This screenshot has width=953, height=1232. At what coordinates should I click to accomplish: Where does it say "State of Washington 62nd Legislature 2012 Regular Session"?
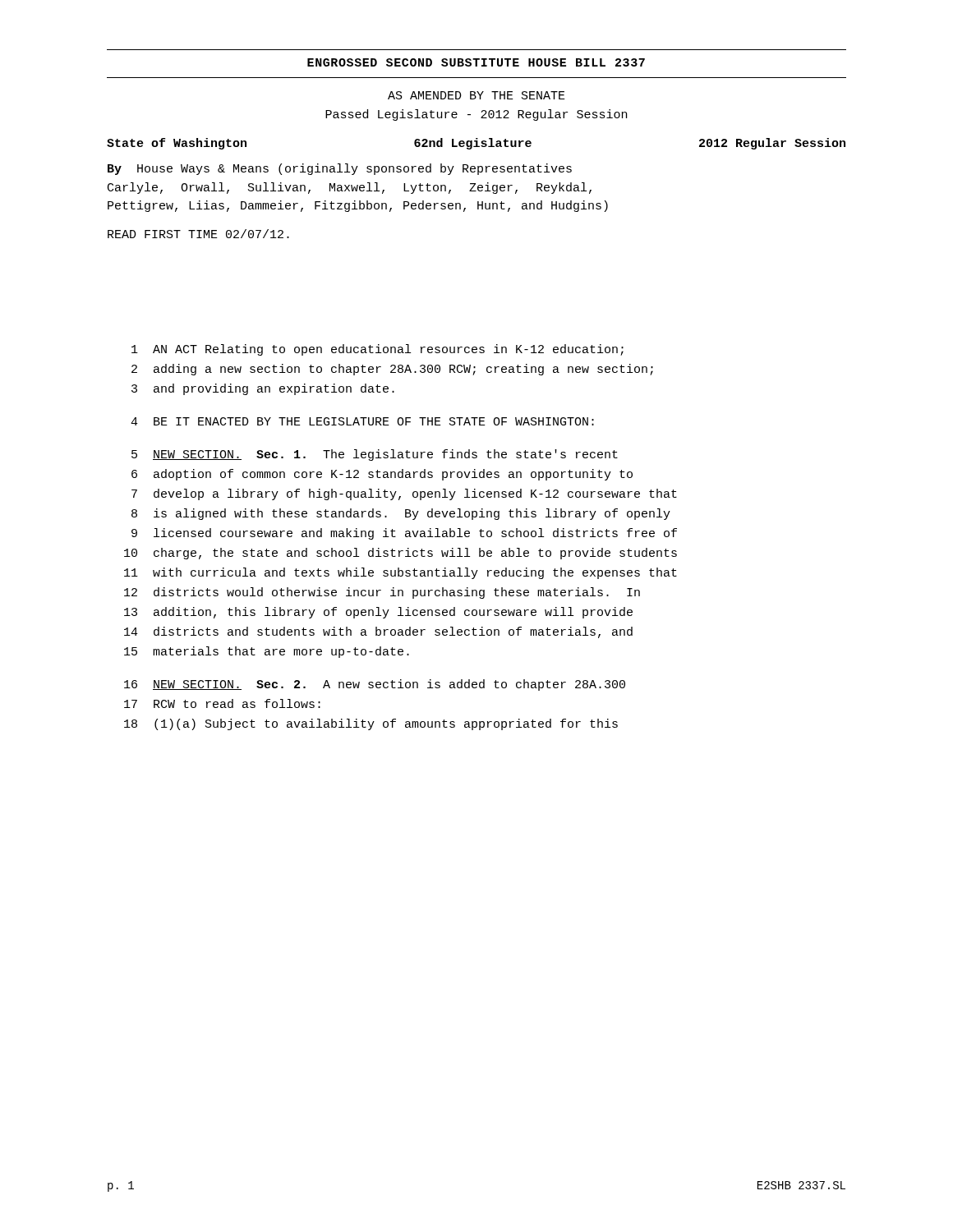[x=476, y=144]
